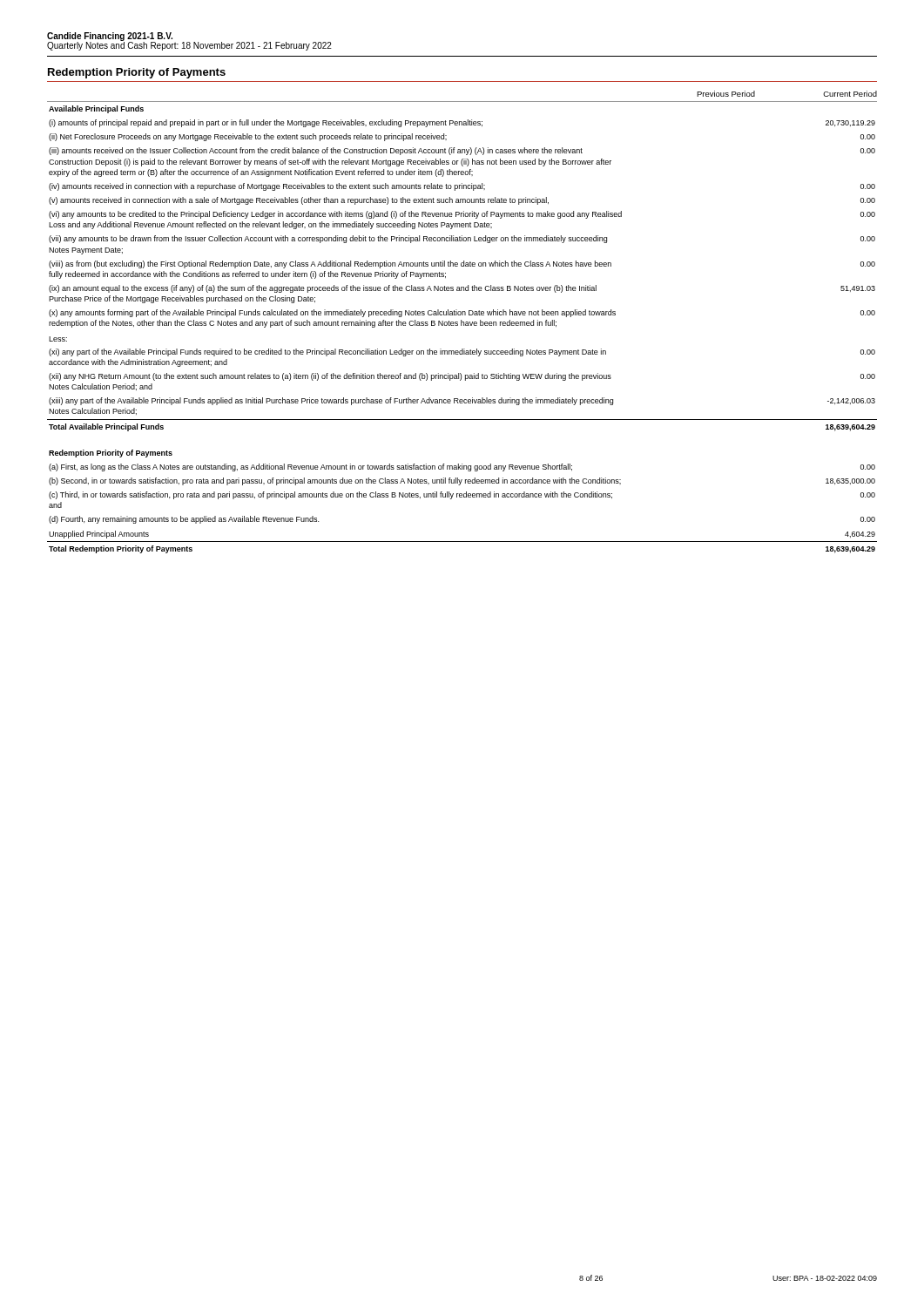Find the table that mentions "(c) Third, in or towards"

462,329
